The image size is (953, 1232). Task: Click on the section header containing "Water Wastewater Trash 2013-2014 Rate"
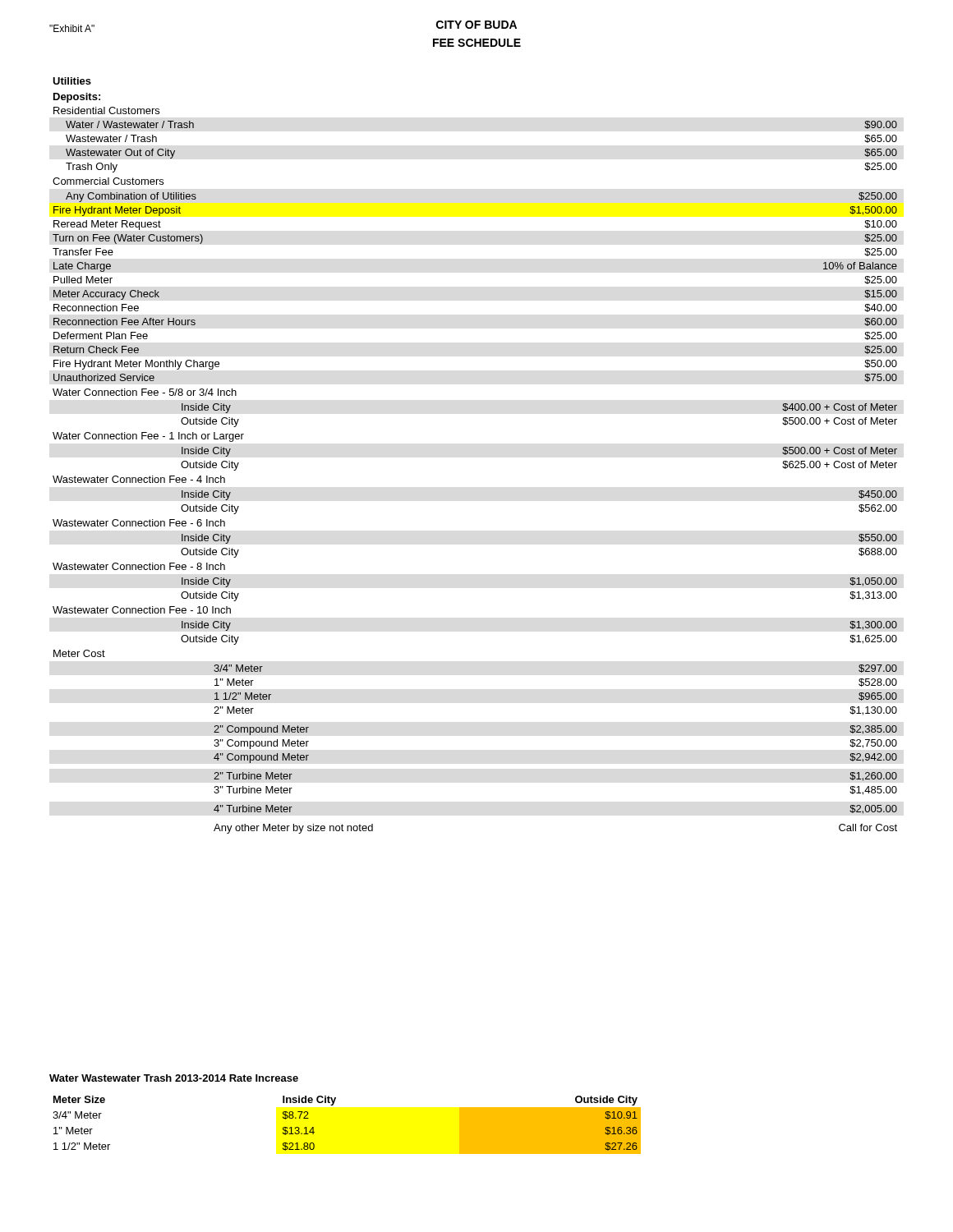point(174,1078)
